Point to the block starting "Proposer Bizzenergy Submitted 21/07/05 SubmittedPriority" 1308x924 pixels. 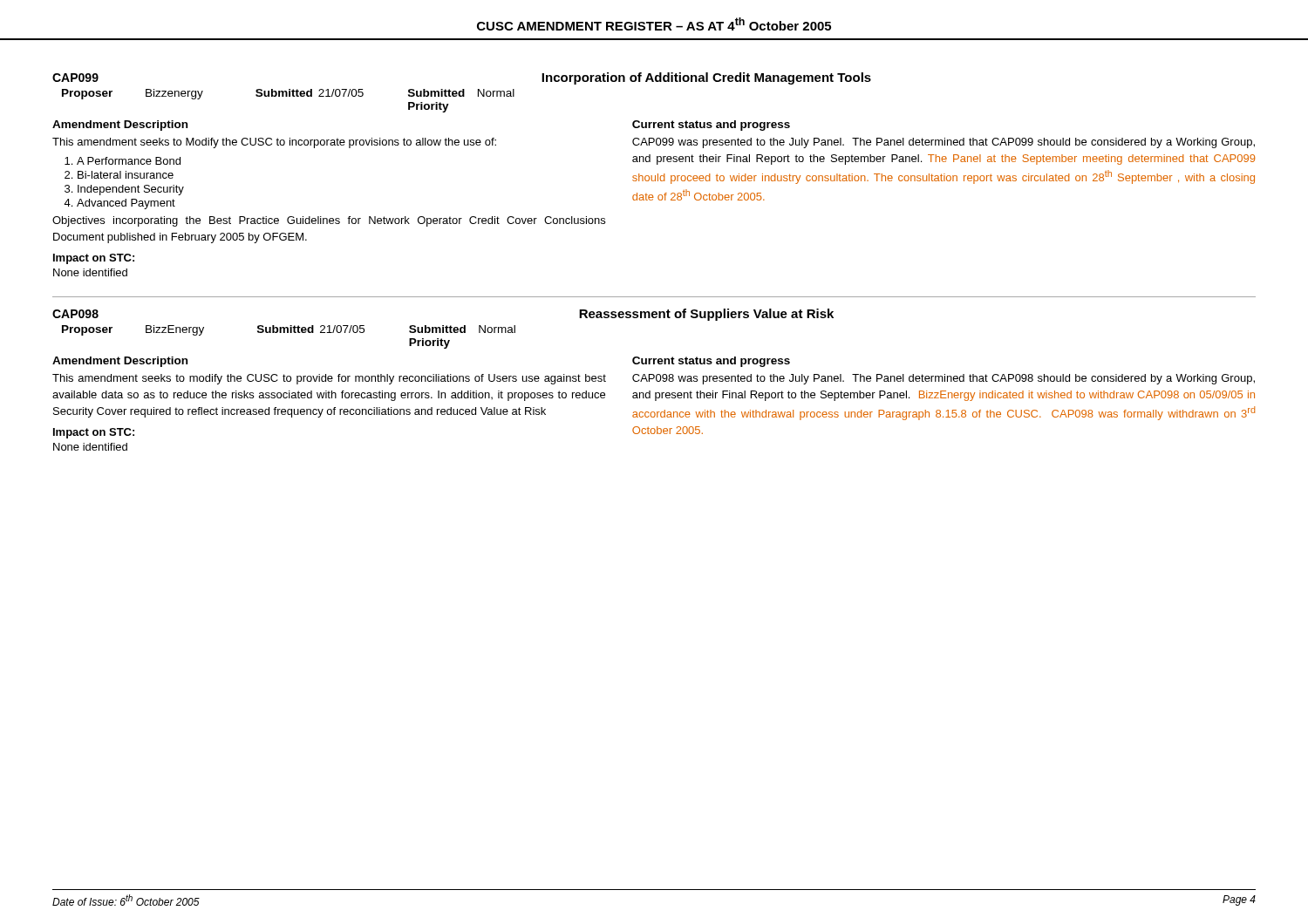pyautogui.click(x=288, y=99)
